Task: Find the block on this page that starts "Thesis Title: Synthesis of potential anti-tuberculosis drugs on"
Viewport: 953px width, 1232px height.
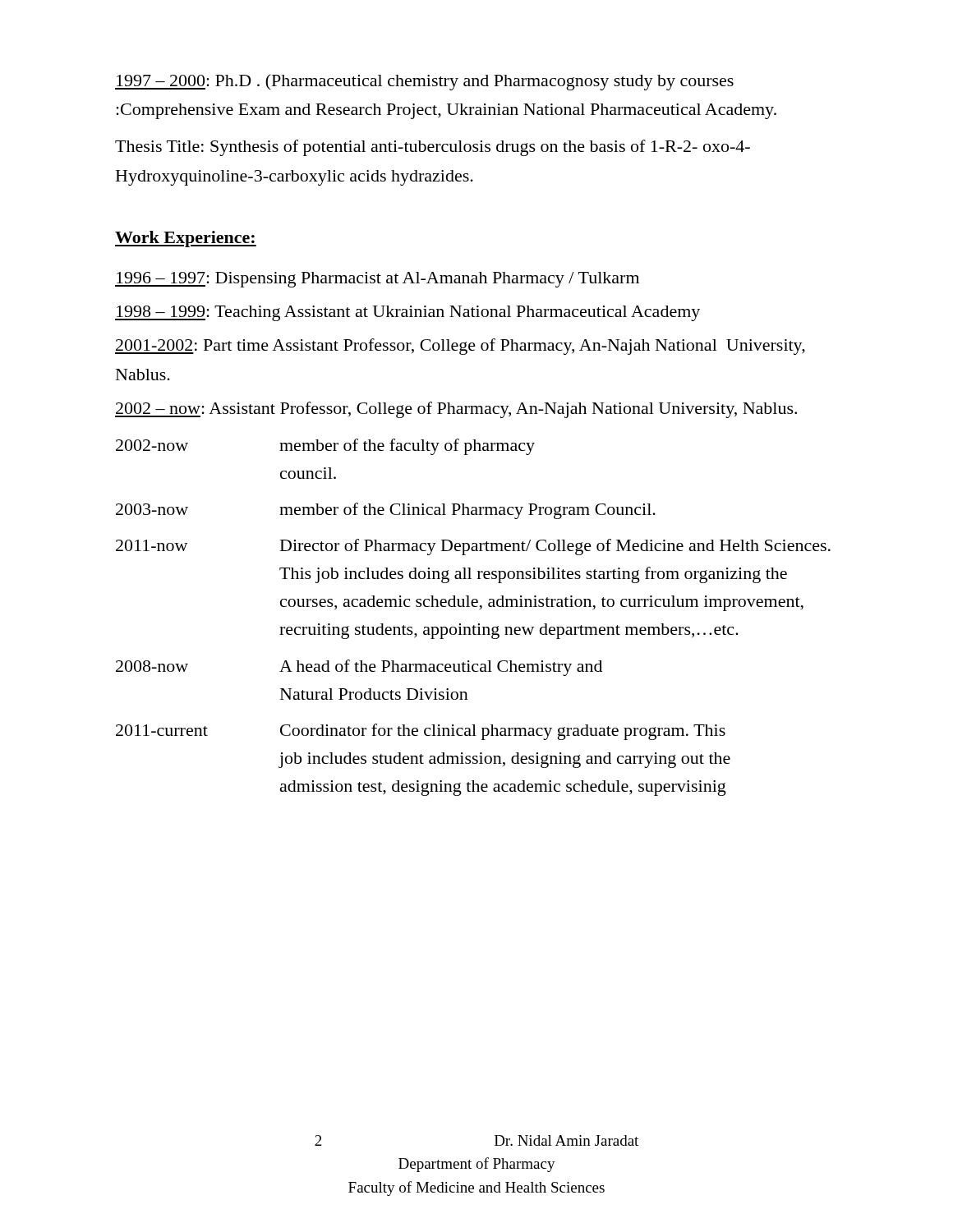Action: [x=433, y=161]
